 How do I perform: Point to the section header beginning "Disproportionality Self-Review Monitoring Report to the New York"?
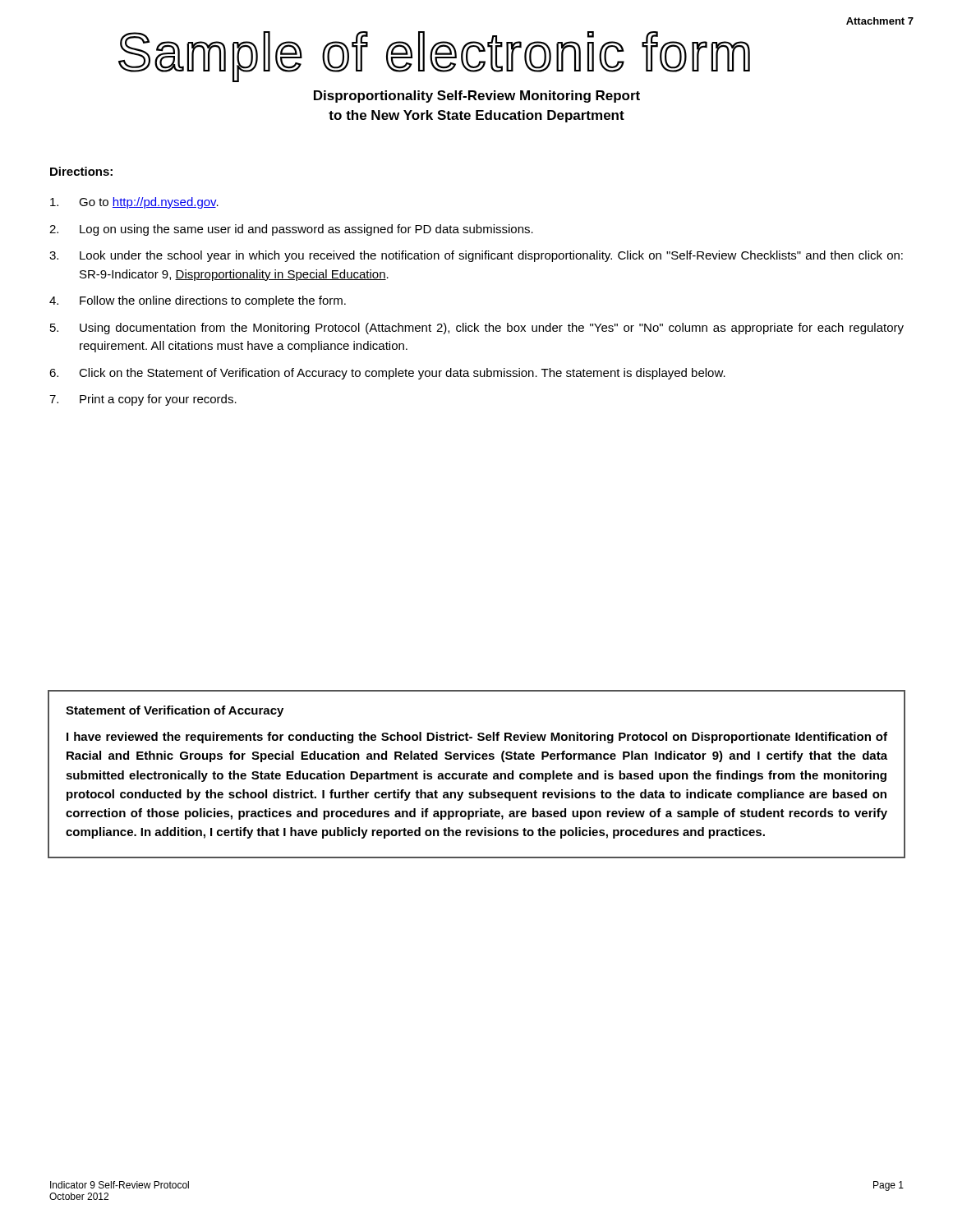(x=476, y=106)
